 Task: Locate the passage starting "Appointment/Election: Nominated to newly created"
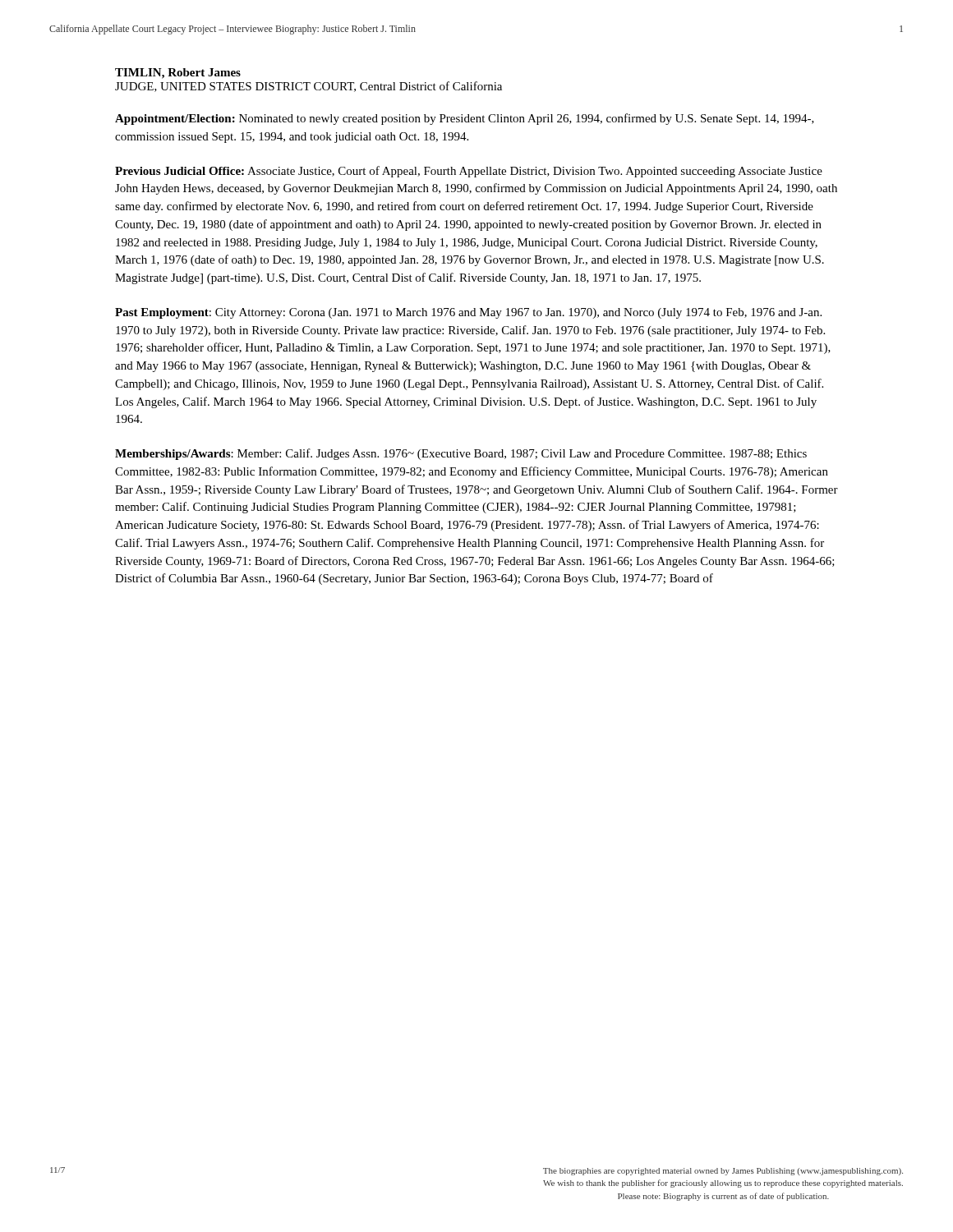click(x=465, y=127)
